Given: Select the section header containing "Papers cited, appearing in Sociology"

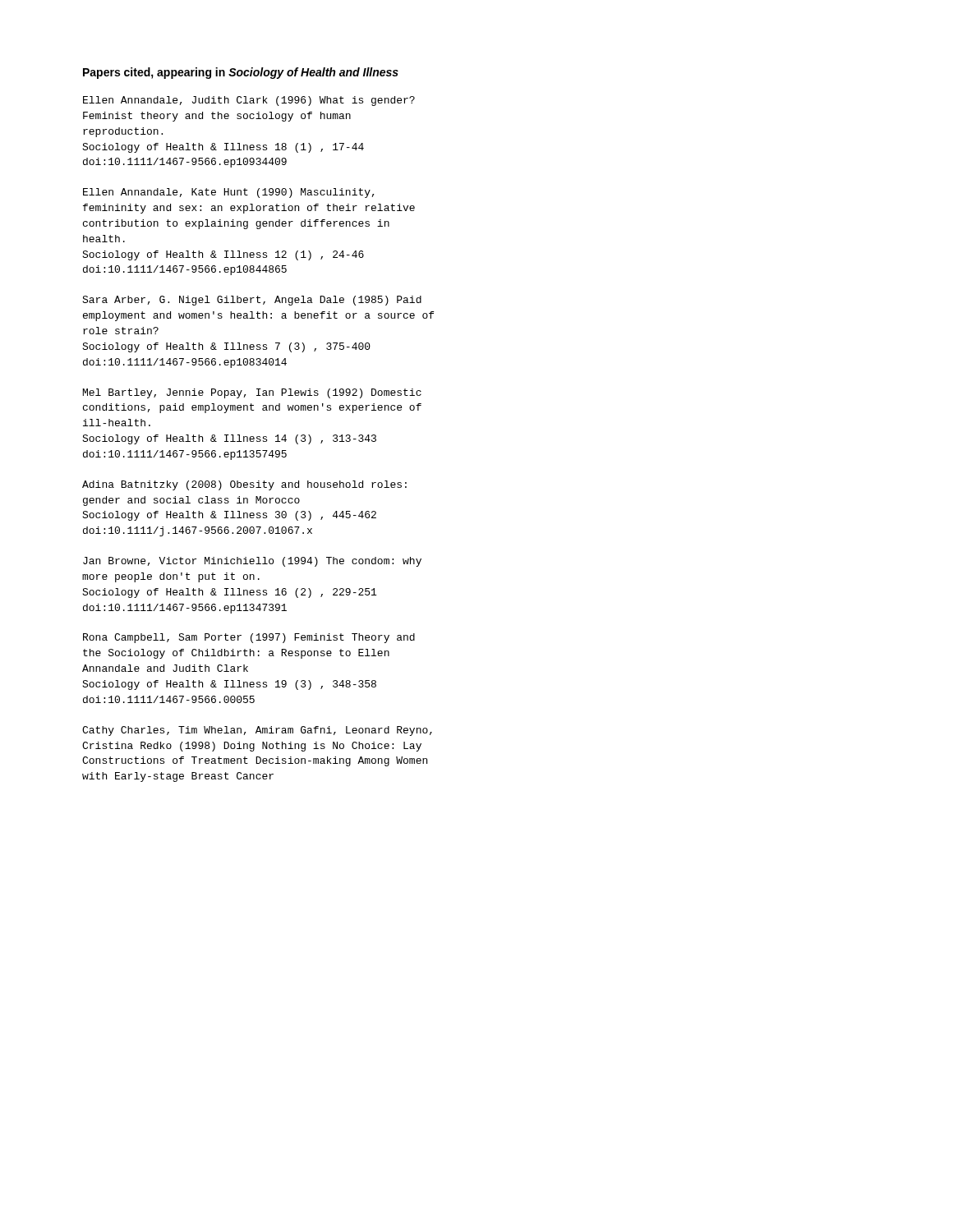Looking at the screenshot, I should pyautogui.click(x=240, y=72).
